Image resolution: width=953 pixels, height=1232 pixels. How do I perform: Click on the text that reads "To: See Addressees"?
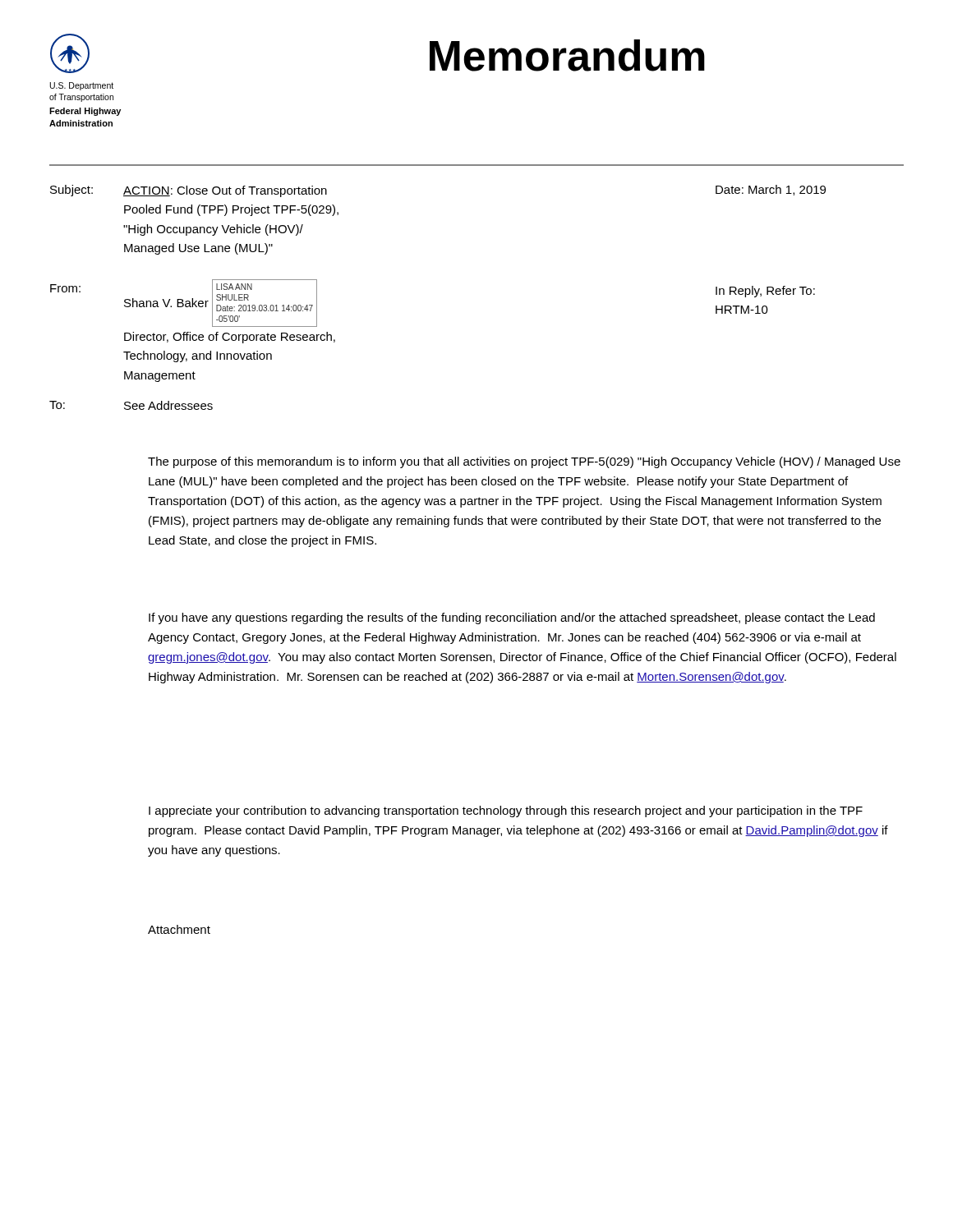[x=131, y=405]
